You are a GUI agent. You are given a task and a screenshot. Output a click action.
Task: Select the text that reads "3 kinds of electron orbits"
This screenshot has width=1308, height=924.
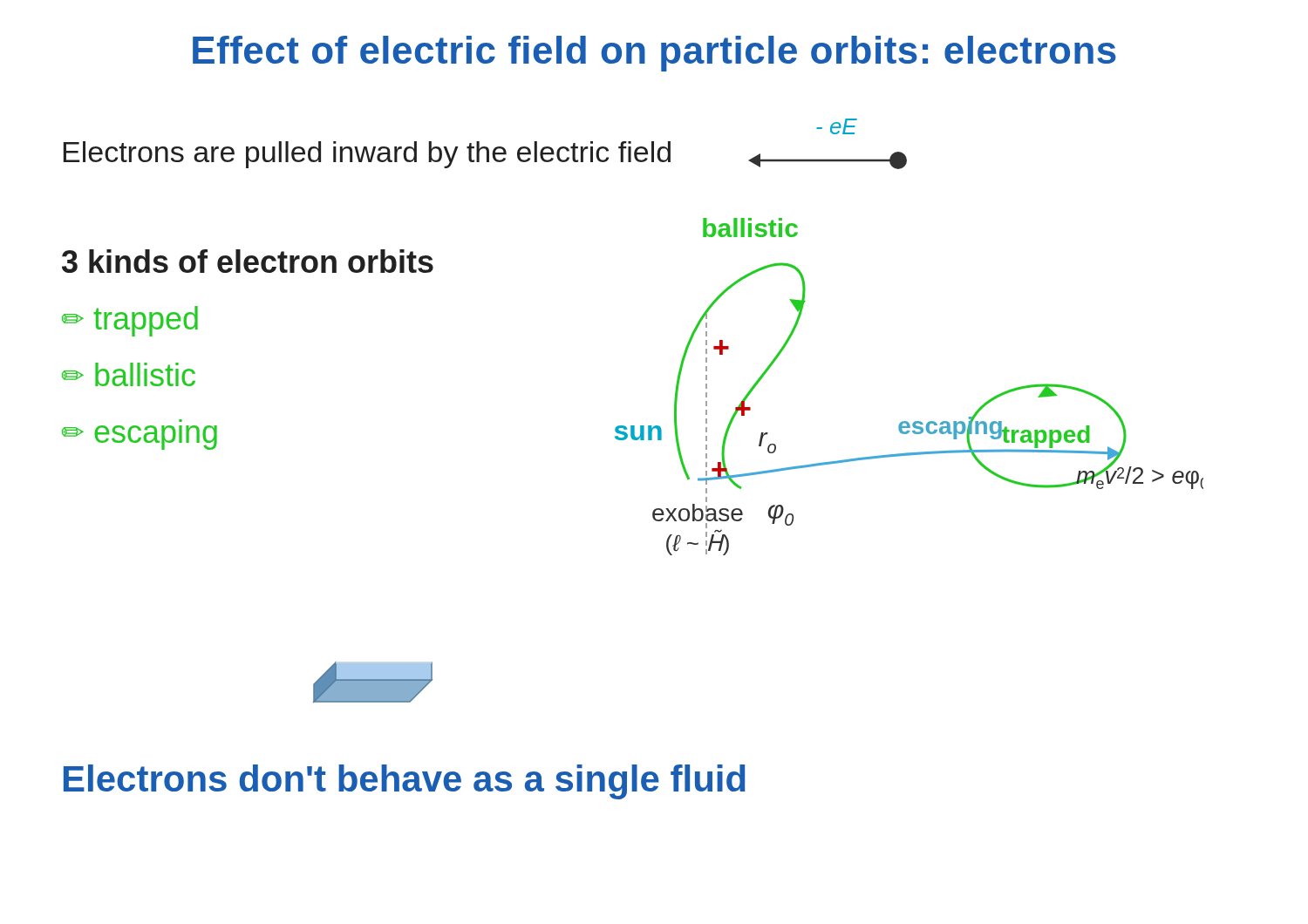(x=248, y=262)
